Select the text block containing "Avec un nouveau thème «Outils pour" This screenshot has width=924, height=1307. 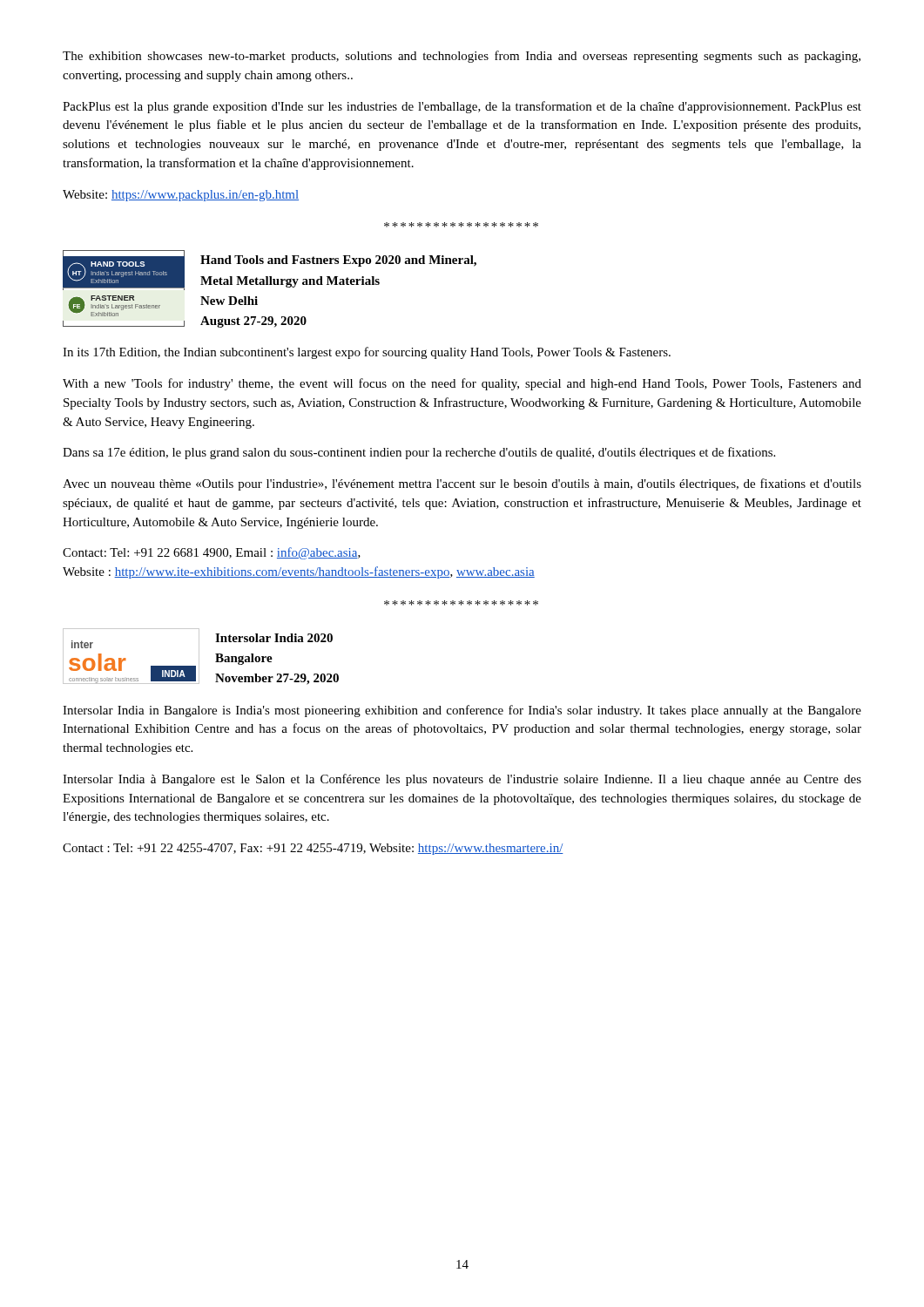[462, 503]
